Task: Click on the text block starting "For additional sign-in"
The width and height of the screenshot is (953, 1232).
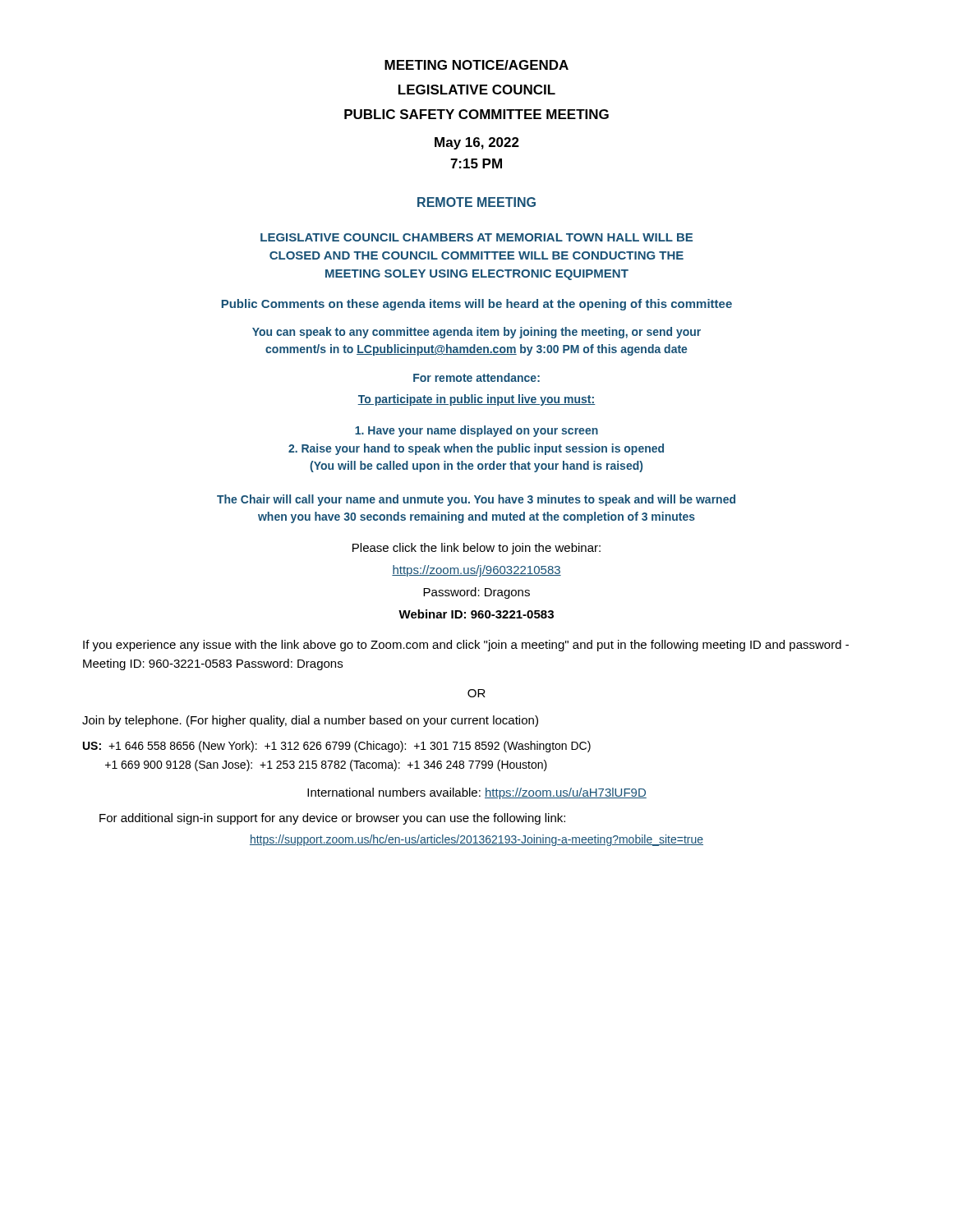Action: (x=333, y=818)
